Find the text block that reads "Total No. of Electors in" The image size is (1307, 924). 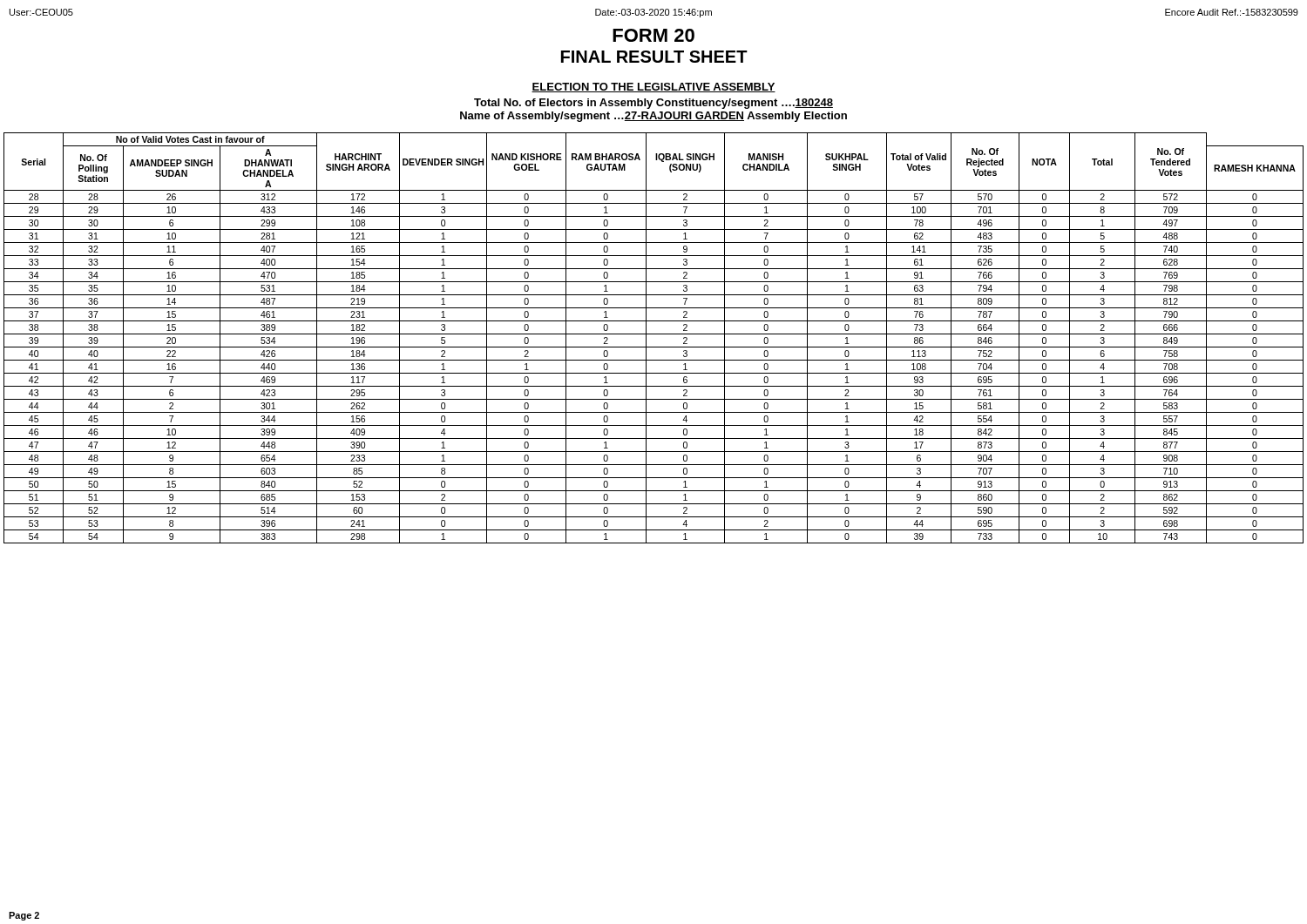point(654,109)
